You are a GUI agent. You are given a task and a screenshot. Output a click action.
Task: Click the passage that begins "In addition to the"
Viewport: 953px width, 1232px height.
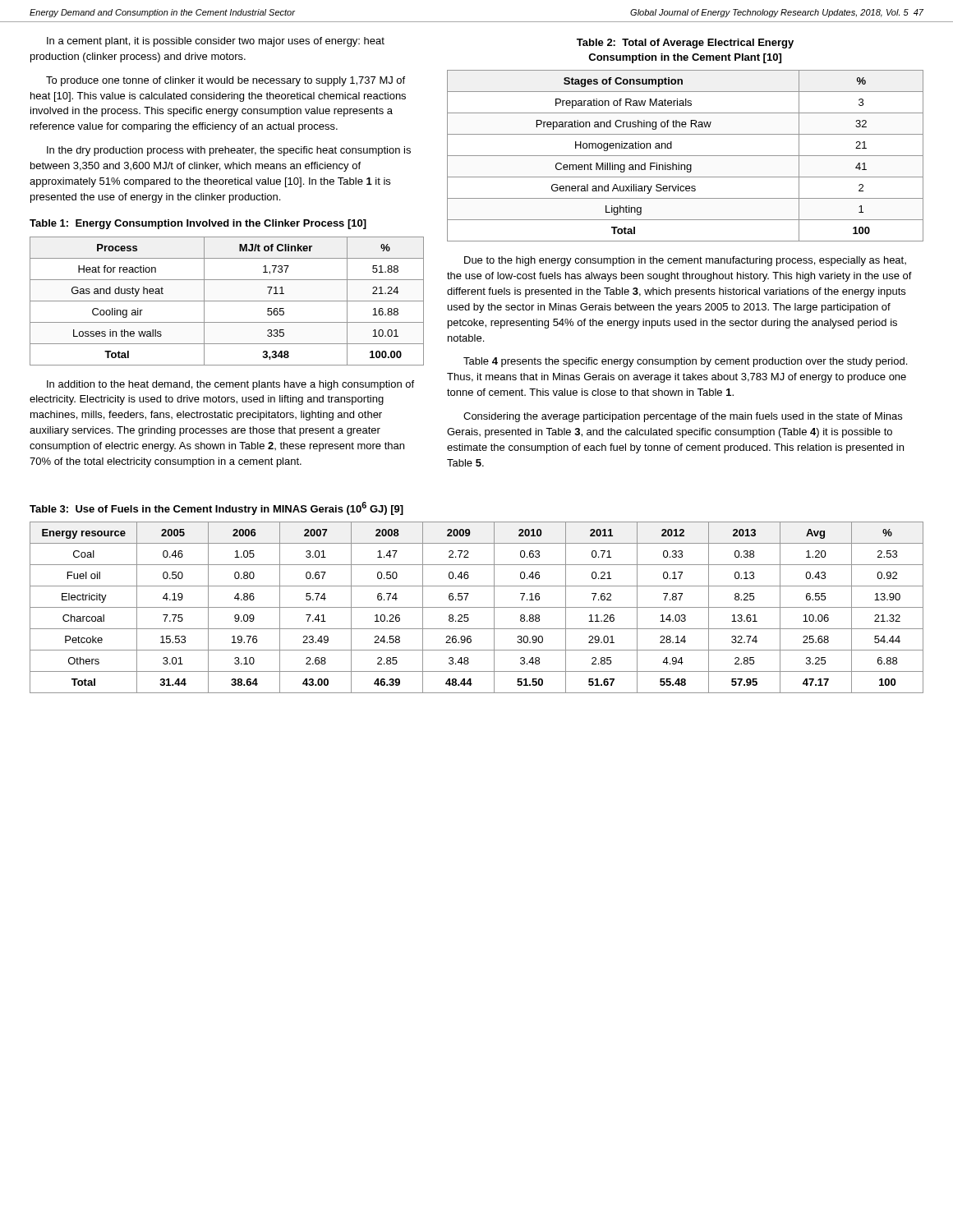coord(222,422)
